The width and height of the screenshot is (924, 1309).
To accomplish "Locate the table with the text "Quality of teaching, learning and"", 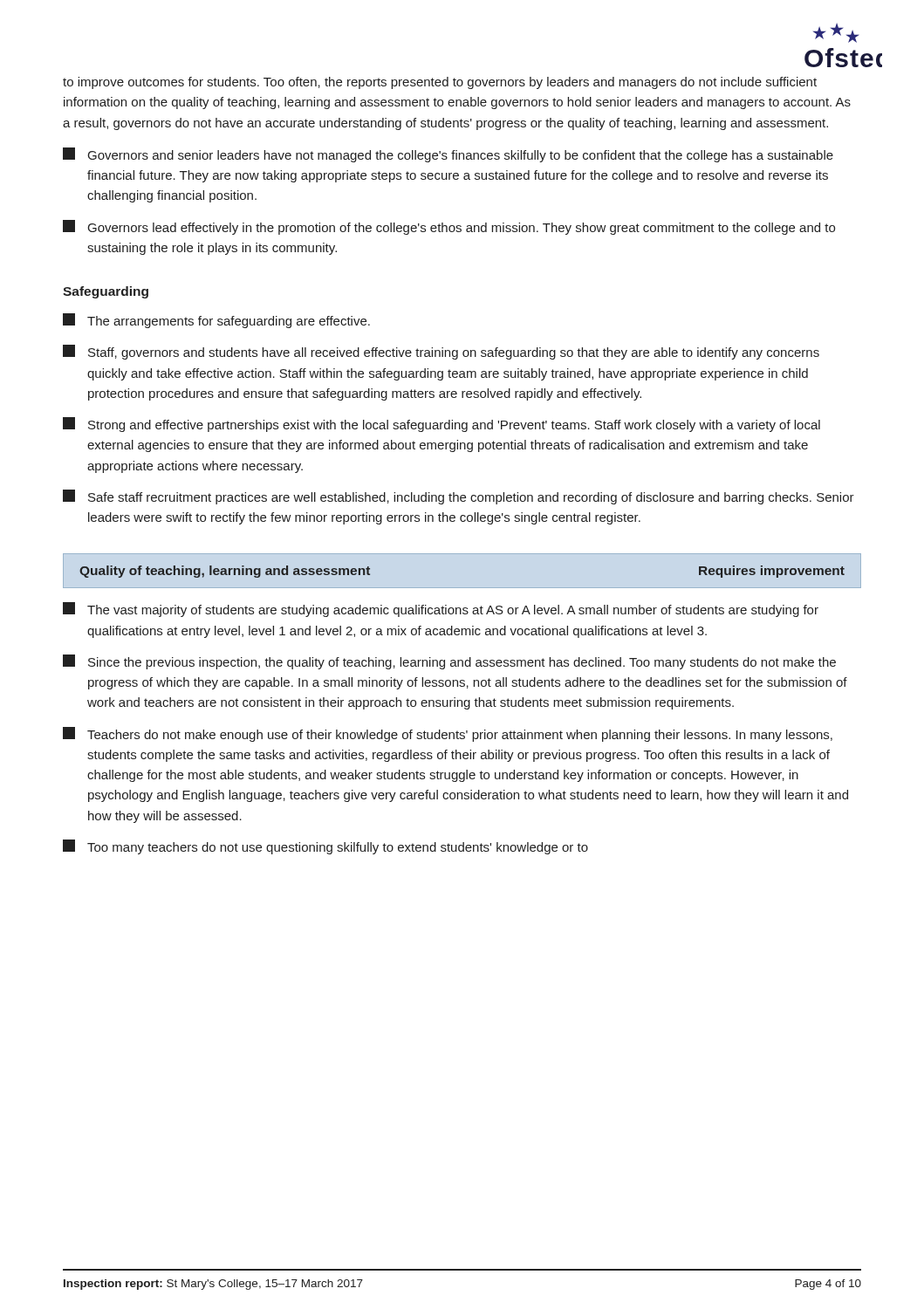I will coord(462,571).
